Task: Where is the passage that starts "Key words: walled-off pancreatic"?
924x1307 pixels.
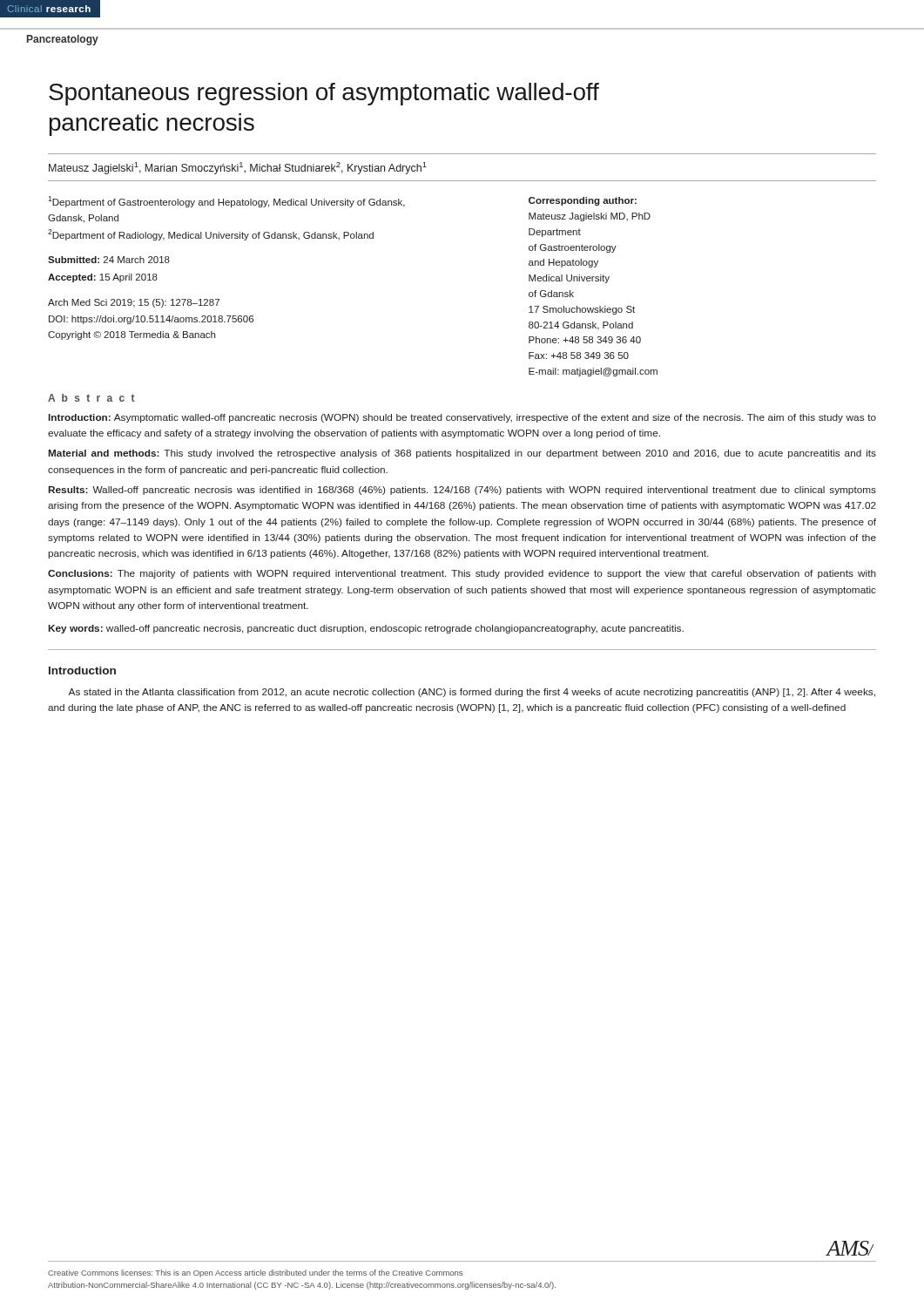Action: point(366,628)
